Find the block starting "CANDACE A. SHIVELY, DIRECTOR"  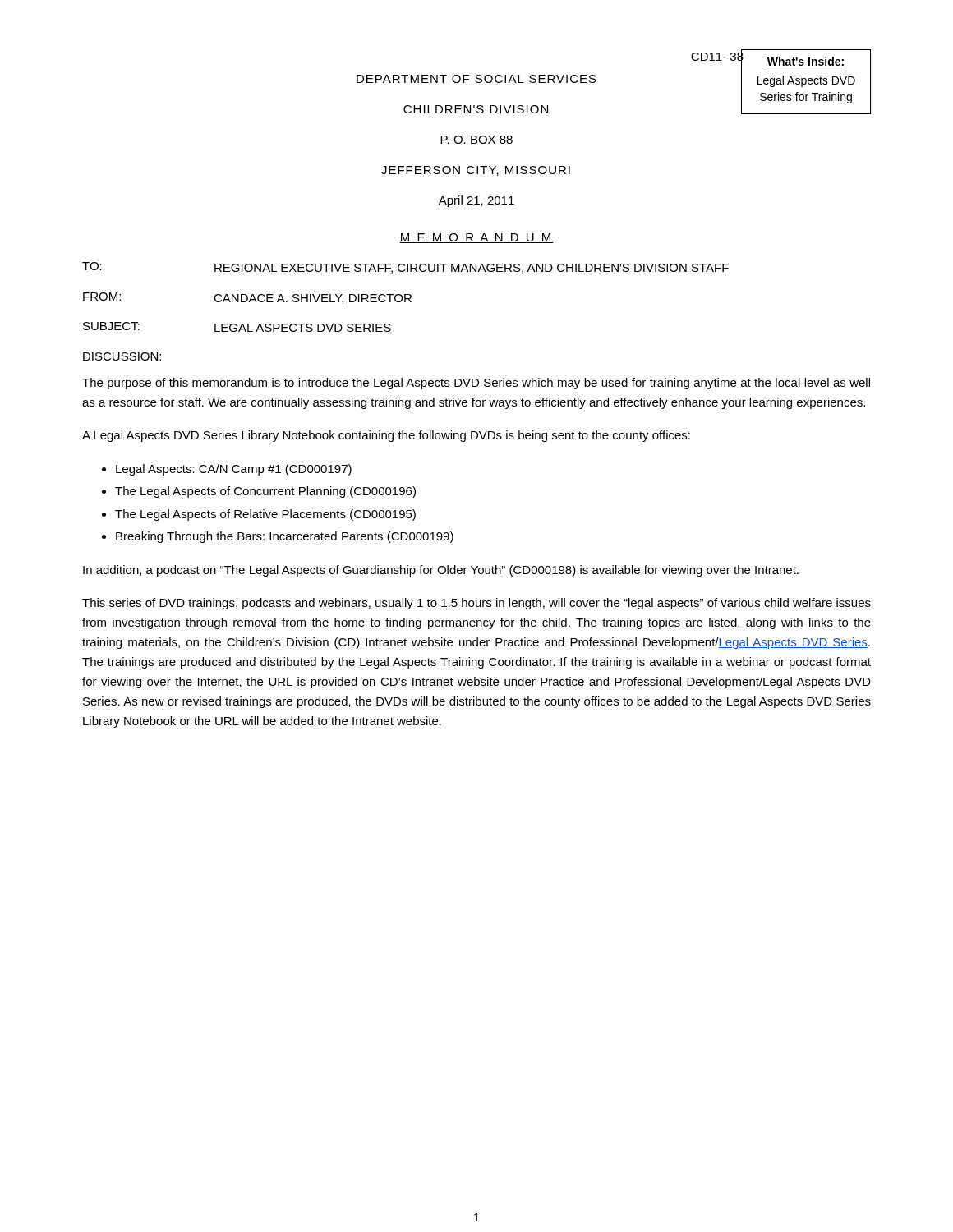pyautogui.click(x=313, y=297)
